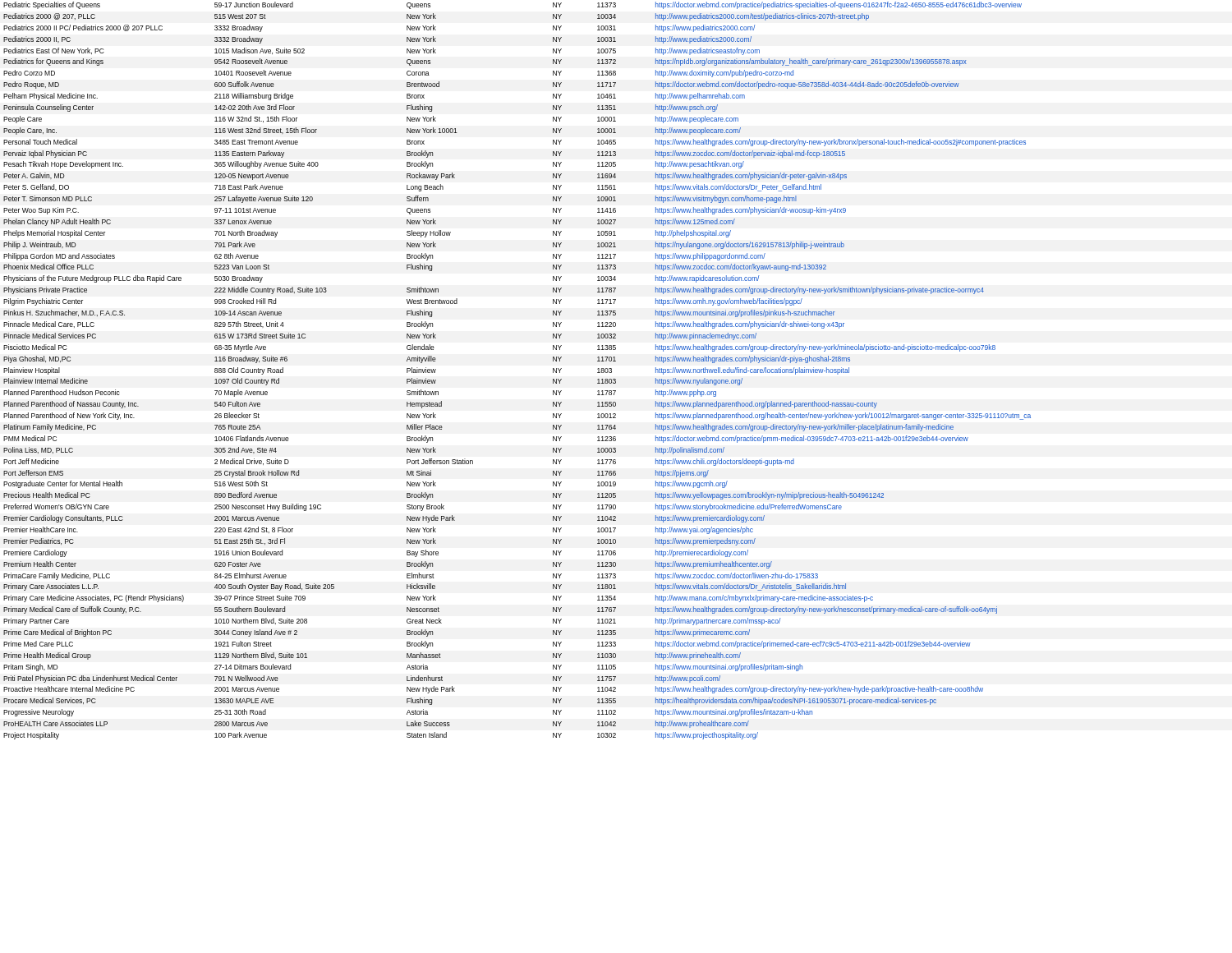Click on the table containing "400 South Oyster"
Screen dimensions: 953x1232
click(616, 371)
